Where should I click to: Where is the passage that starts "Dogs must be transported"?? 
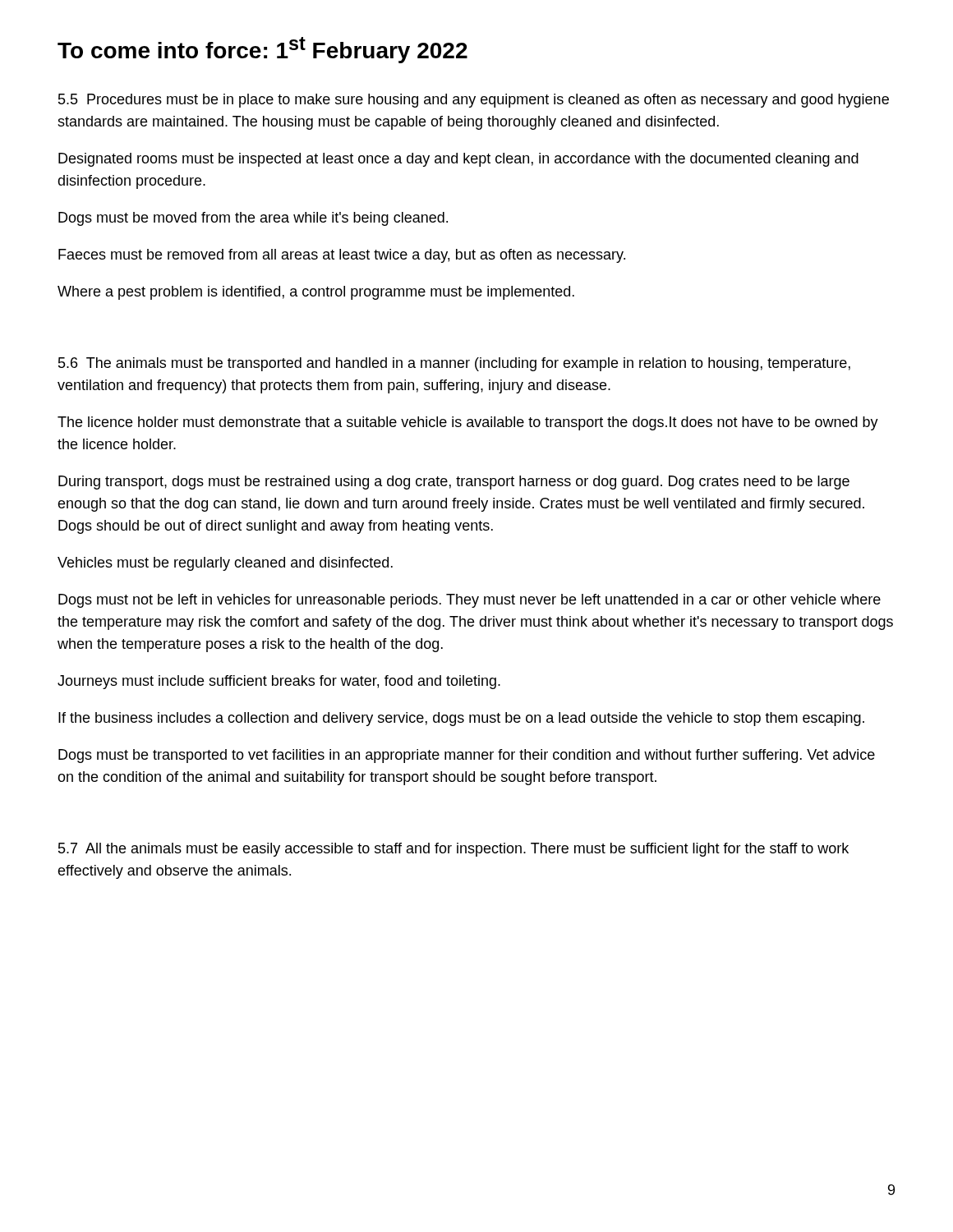(476, 767)
